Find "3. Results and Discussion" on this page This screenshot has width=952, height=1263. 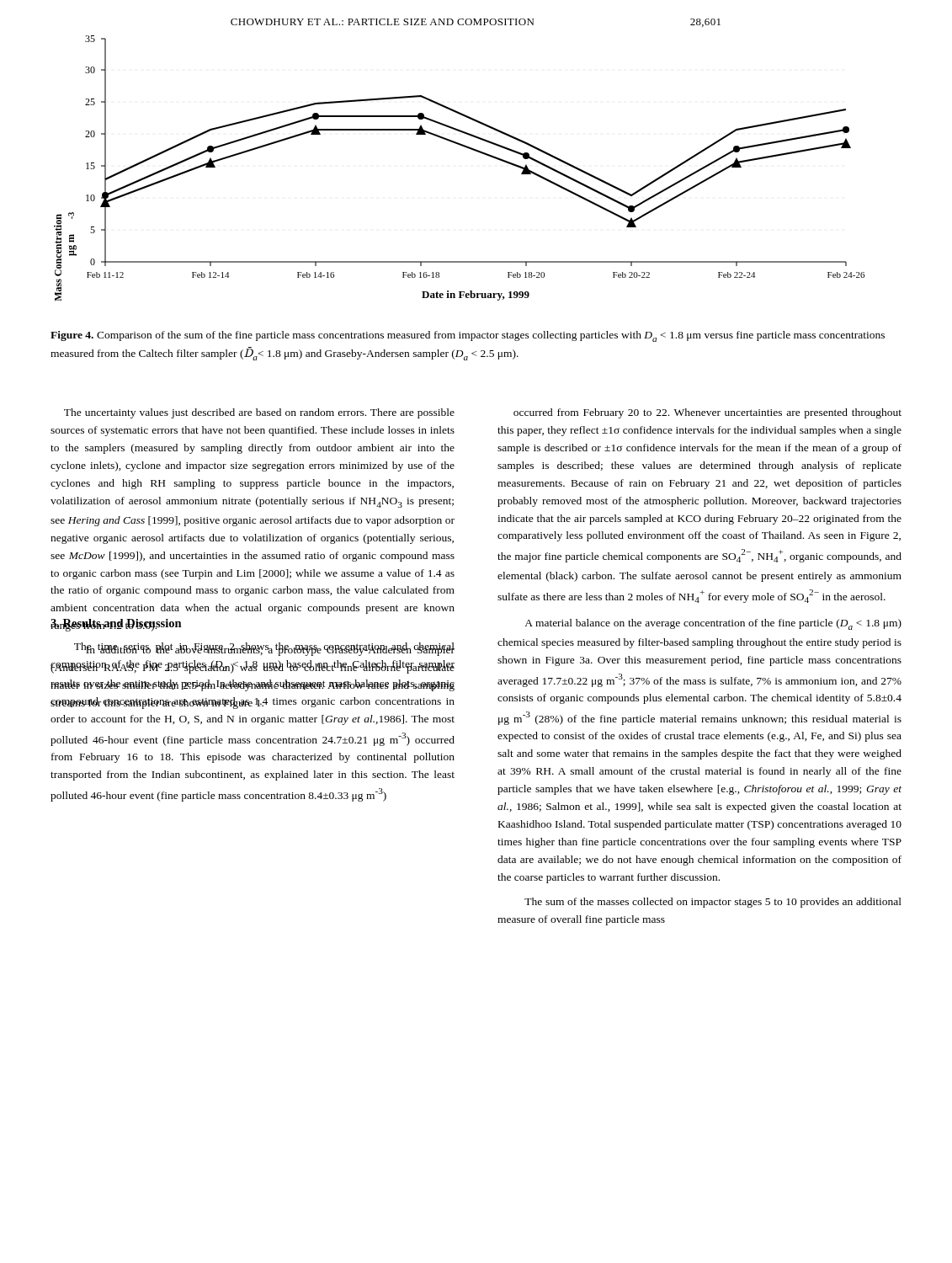coord(116,623)
